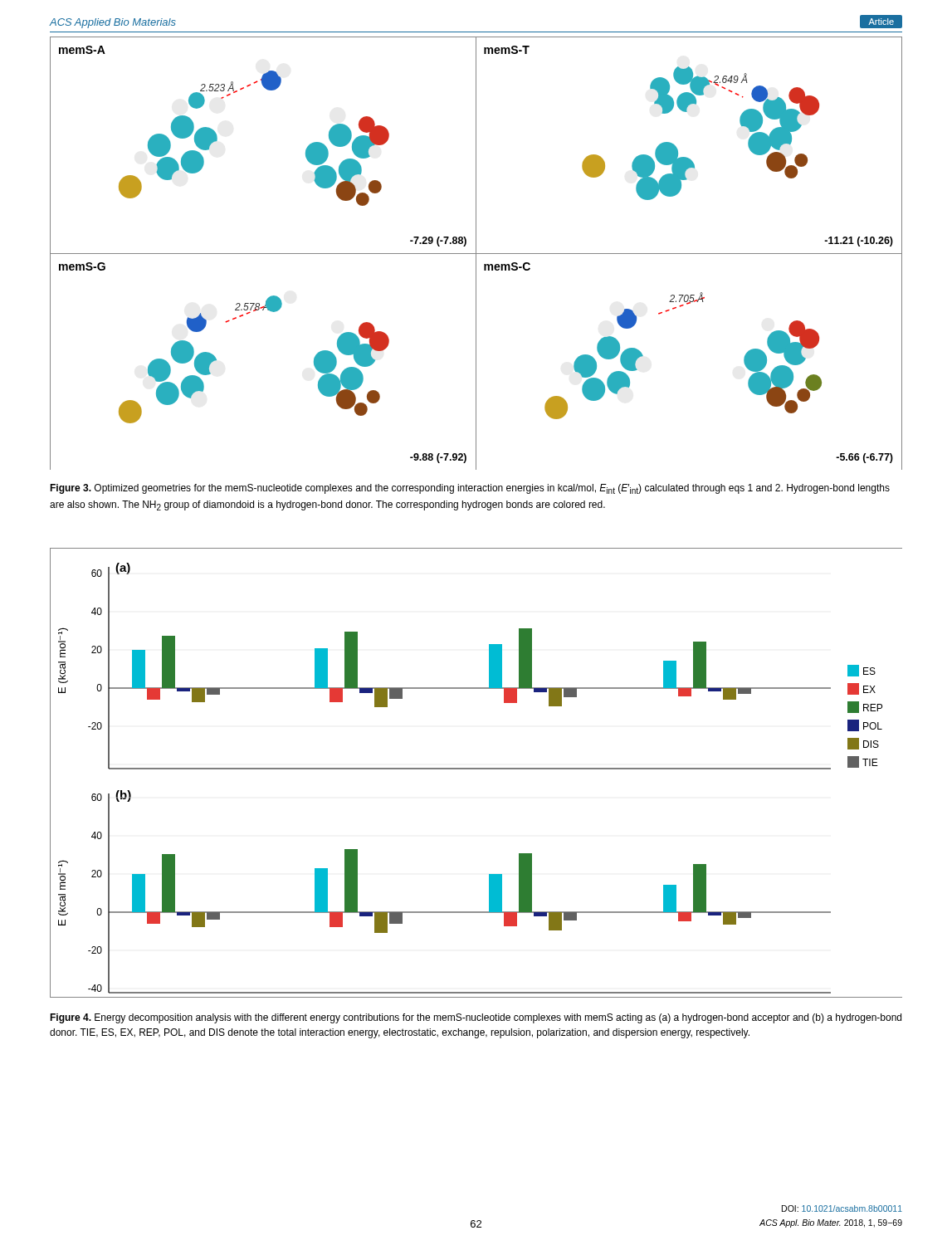
Task: Find the caption that reads "Figure 3. Optimized geometries for the memS-nucleotide complexes"
Action: (470, 497)
